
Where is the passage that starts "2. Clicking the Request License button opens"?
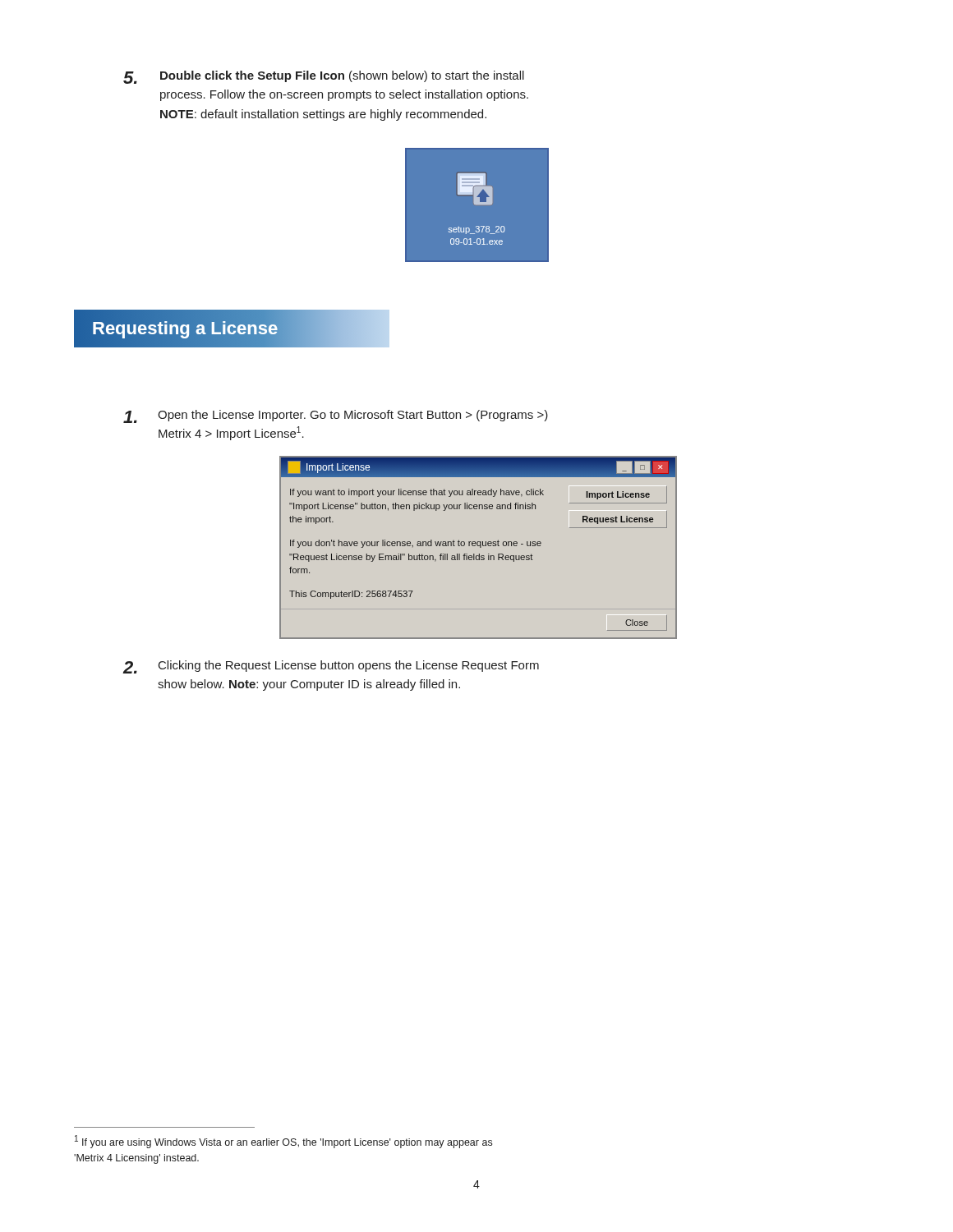[x=331, y=675]
